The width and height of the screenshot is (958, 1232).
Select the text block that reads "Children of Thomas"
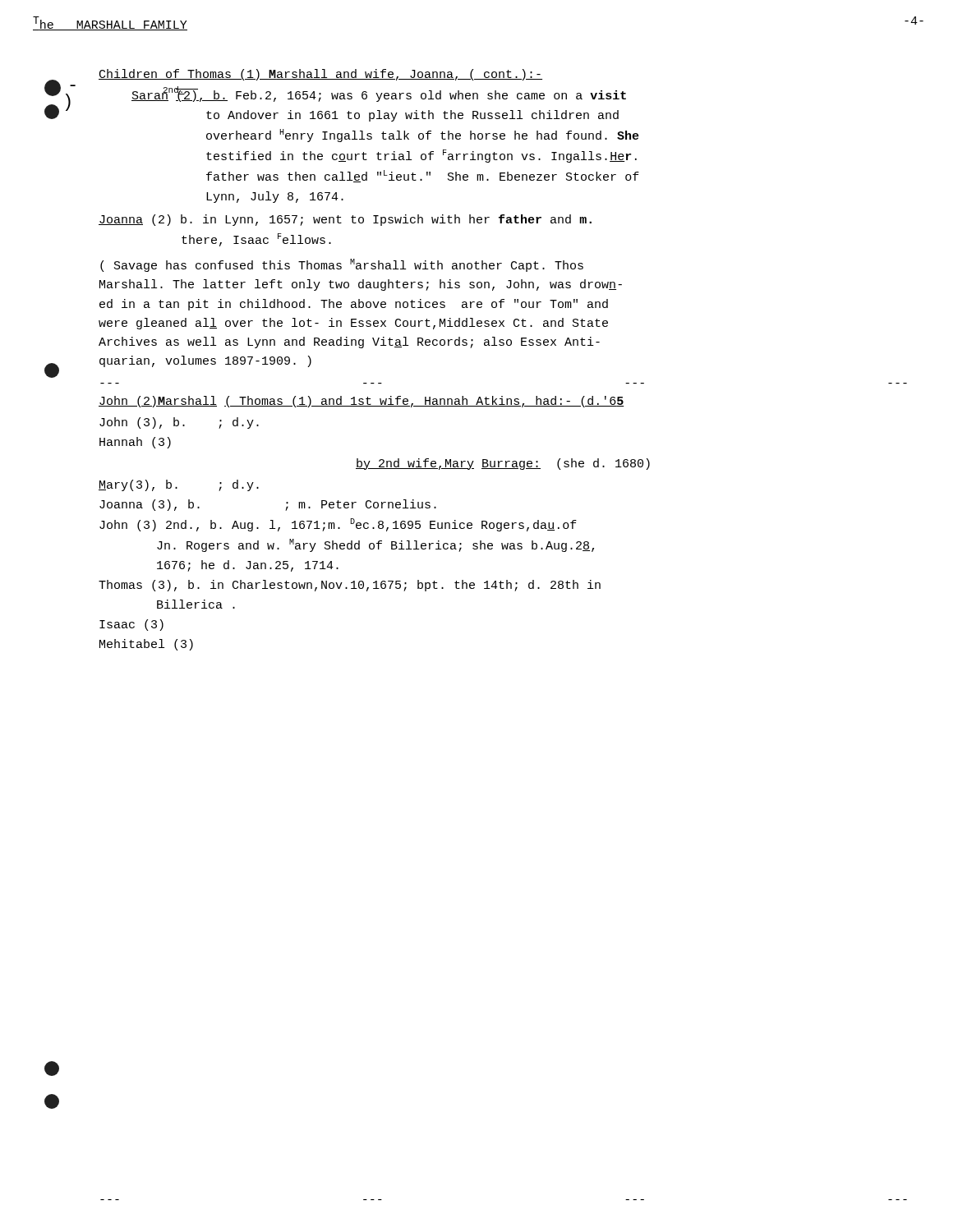[x=320, y=75]
